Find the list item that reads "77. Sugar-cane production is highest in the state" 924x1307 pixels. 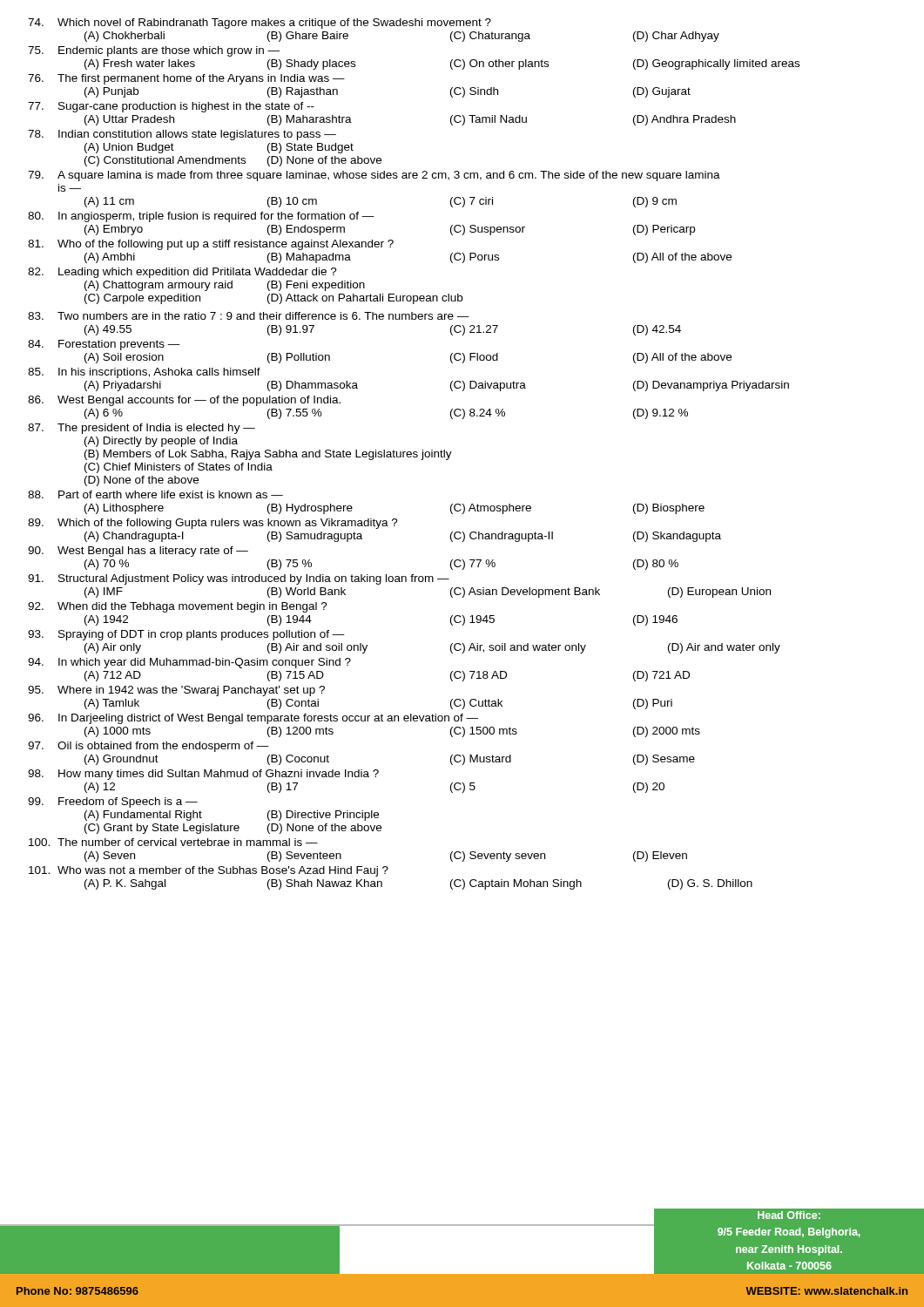pos(462,112)
